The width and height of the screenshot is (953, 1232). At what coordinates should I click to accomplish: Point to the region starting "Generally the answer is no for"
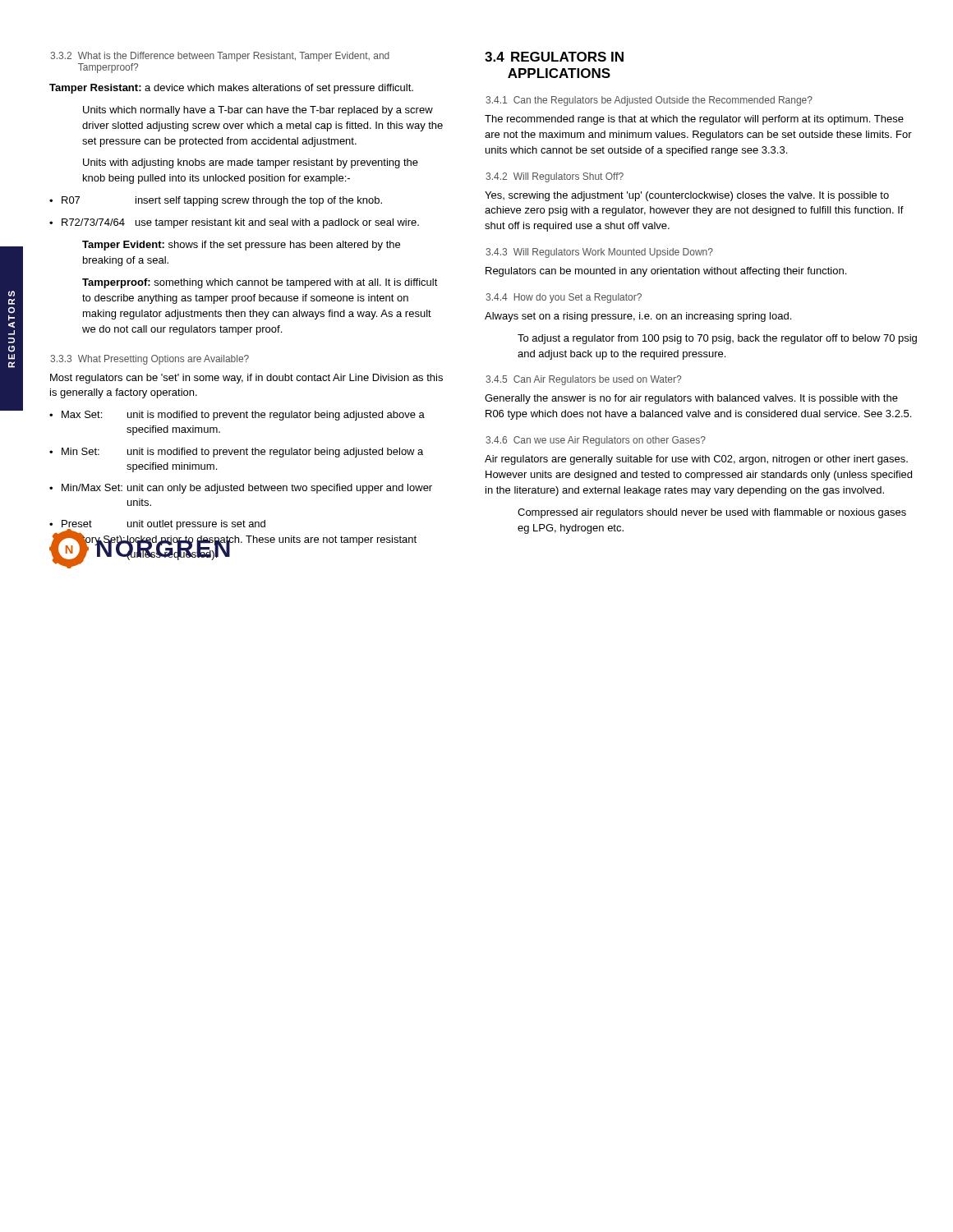[702, 407]
